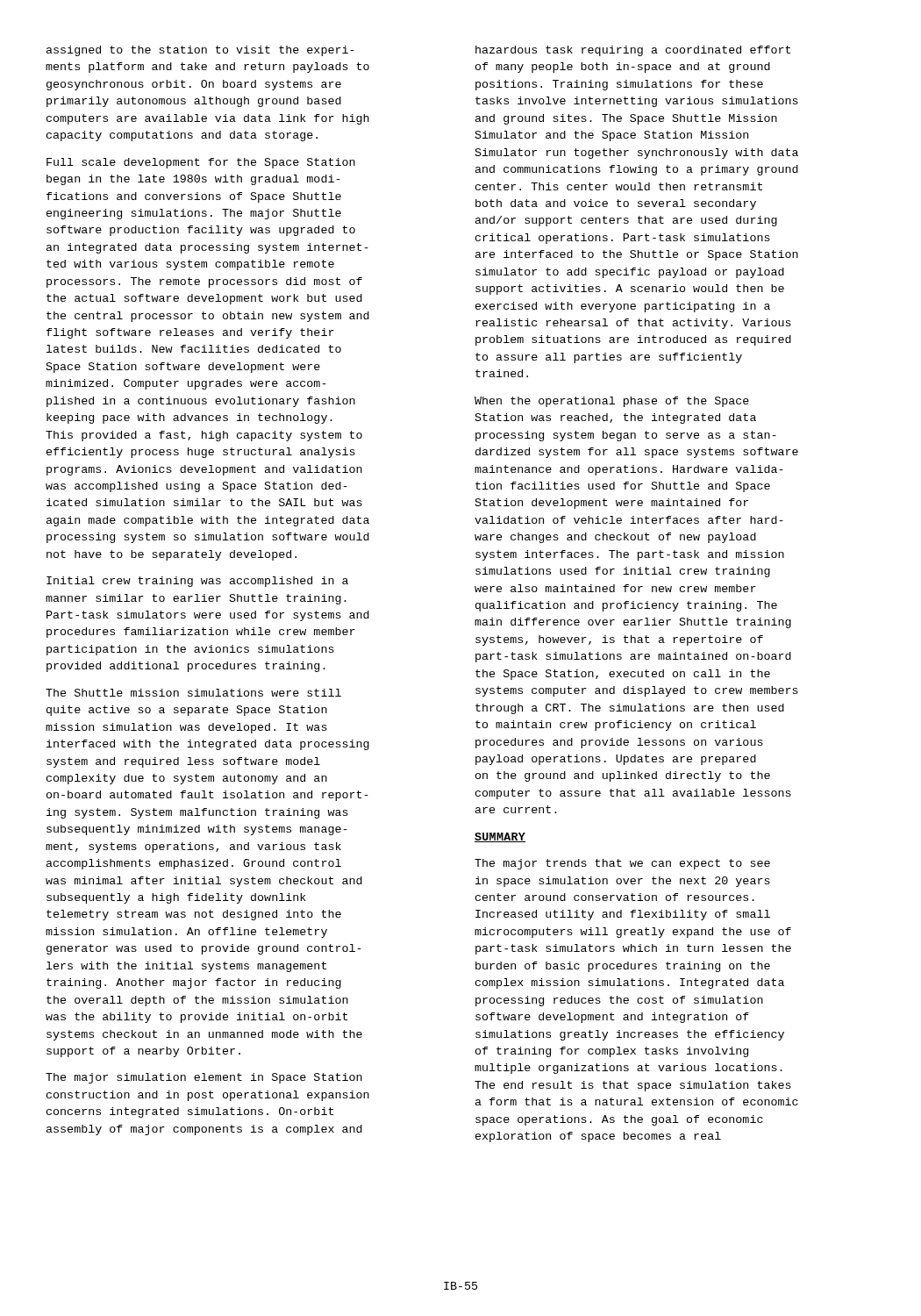Point to the block beginning "When the operational phase of"
The image size is (921, 1316).
coord(675,606)
